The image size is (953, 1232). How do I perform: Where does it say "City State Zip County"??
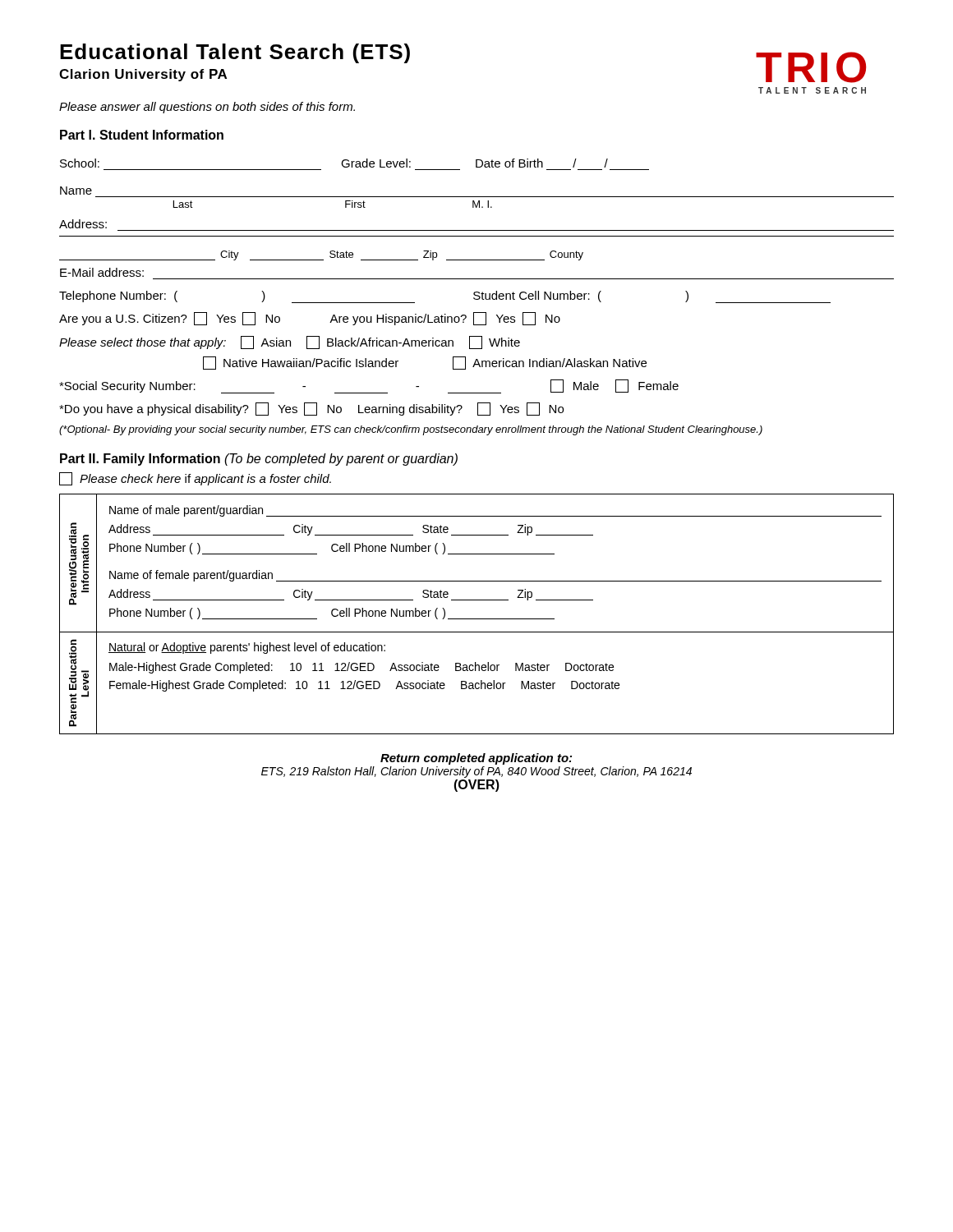[x=476, y=253]
